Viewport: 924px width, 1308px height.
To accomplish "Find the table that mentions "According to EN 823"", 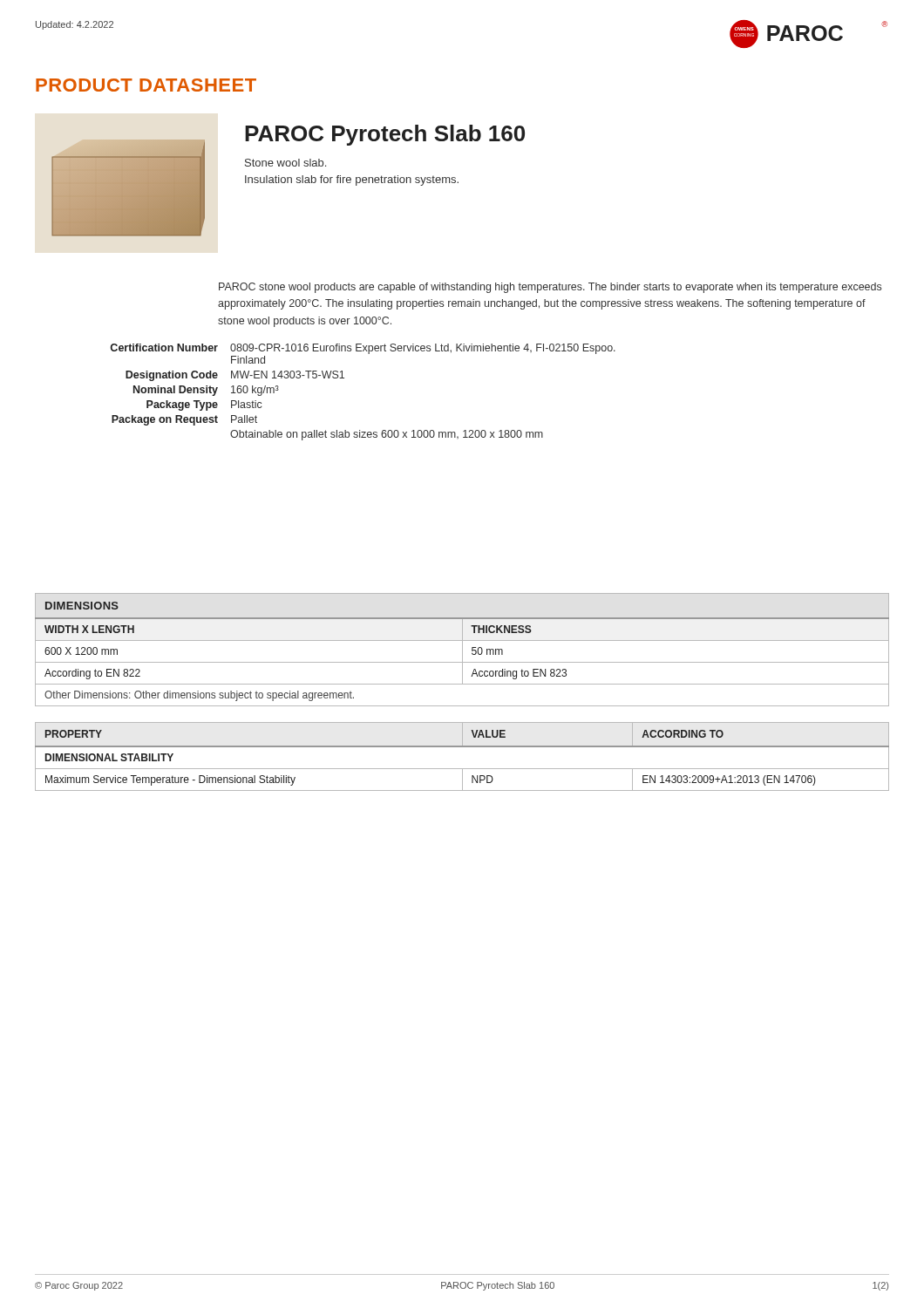I will (x=462, y=650).
